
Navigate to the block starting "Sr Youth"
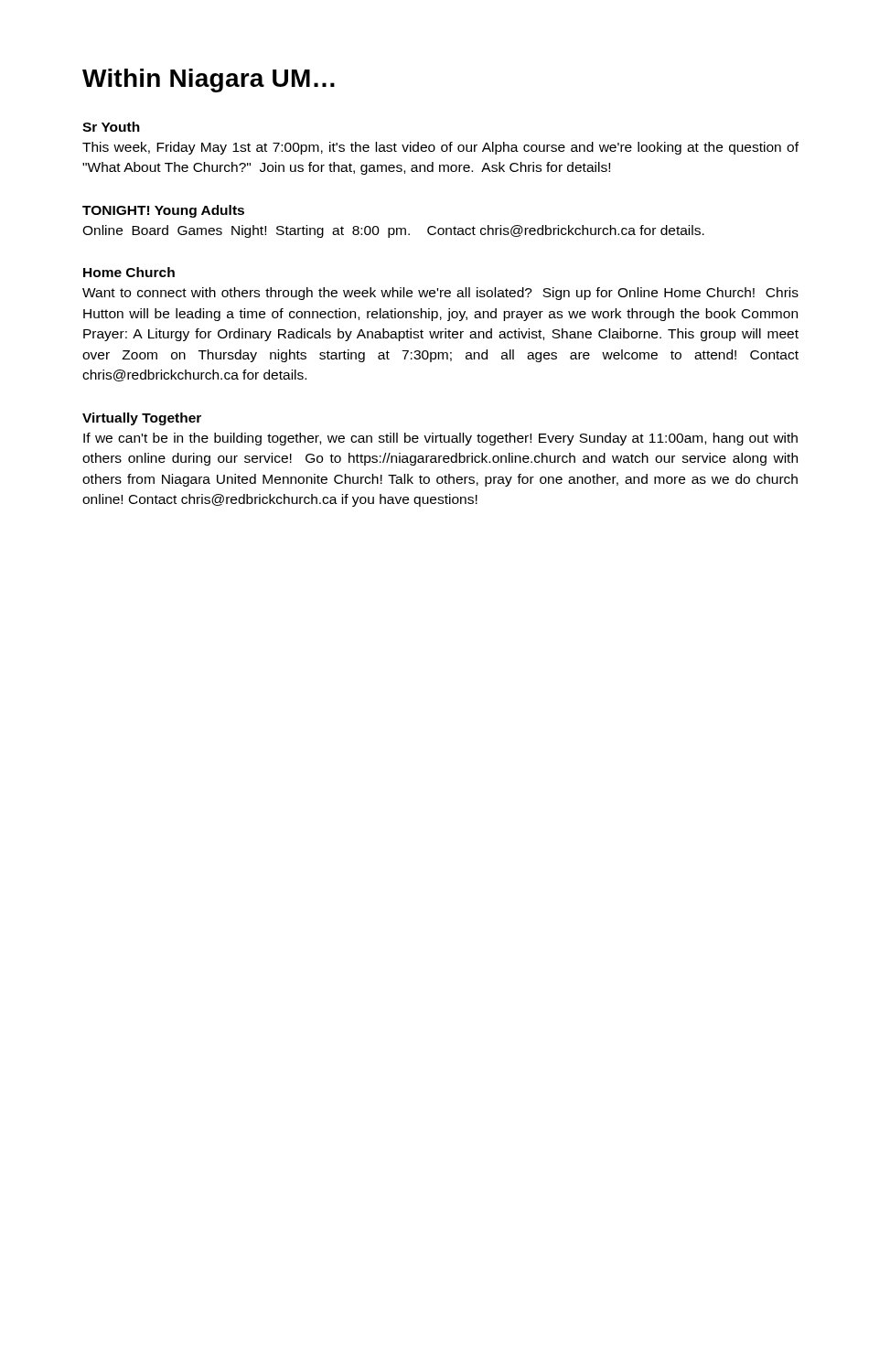pos(111,127)
